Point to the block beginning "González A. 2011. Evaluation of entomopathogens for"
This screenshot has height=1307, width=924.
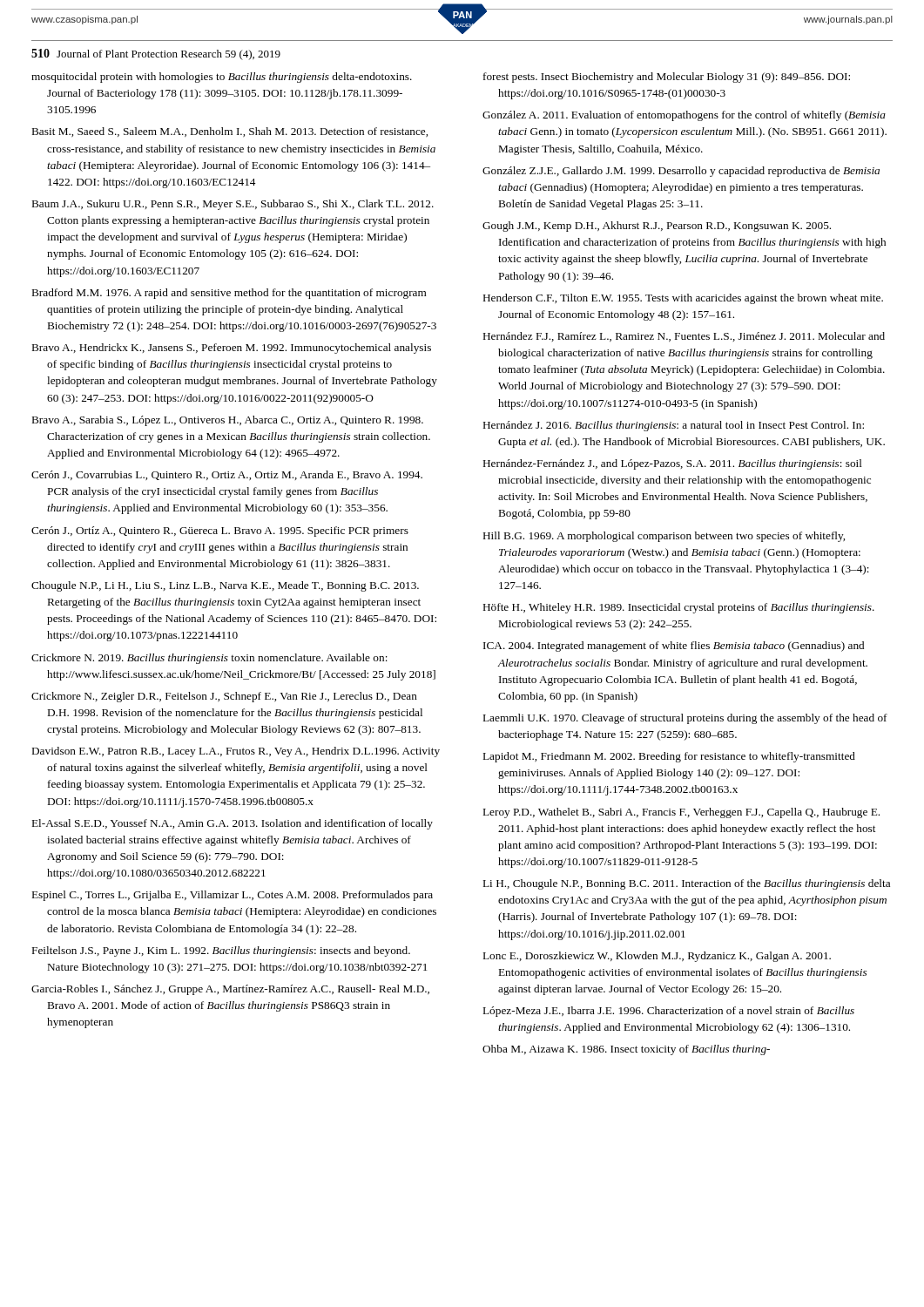(x=685, y=132)
